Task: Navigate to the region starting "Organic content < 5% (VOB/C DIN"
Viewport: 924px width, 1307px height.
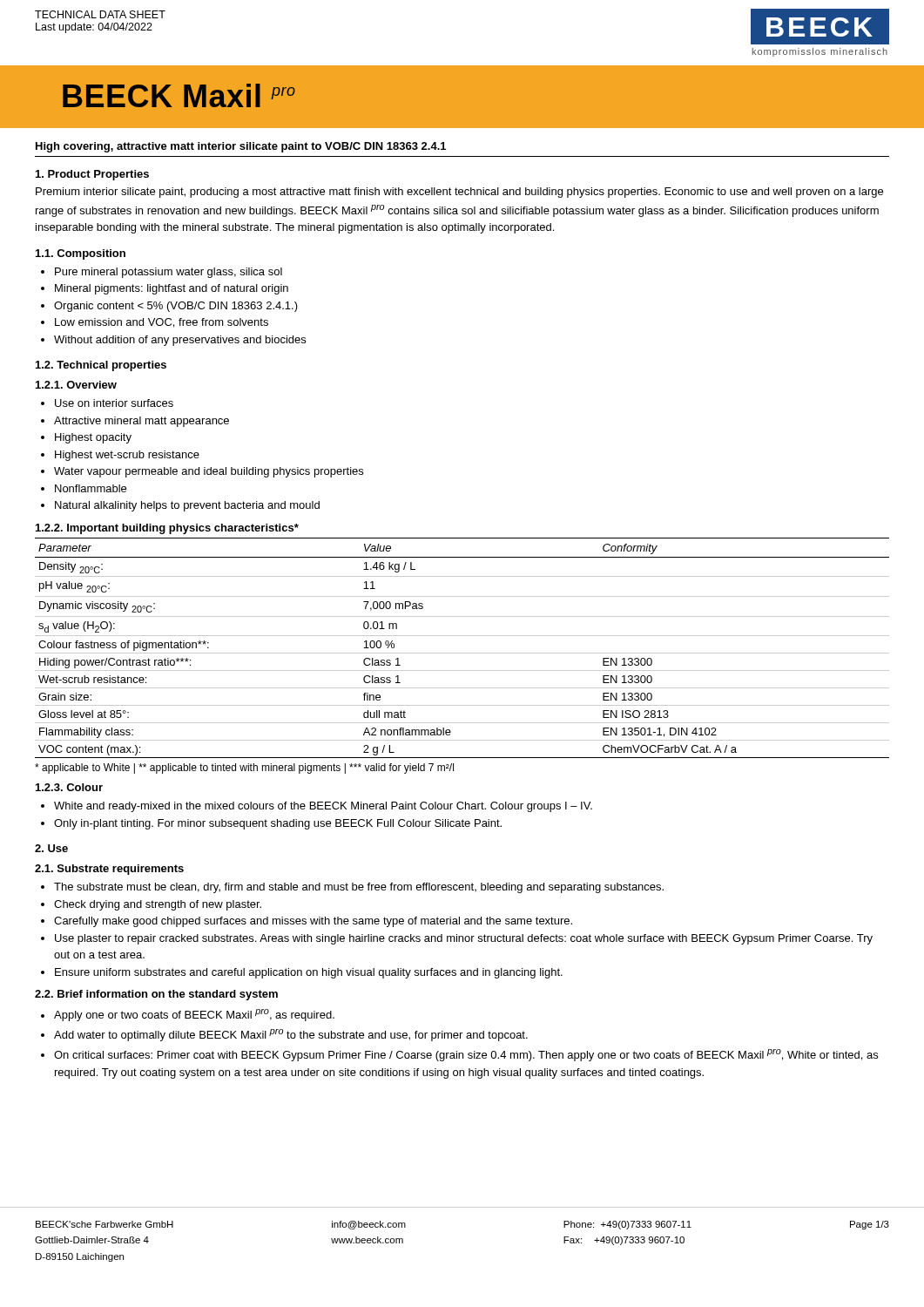Action: tap(176, 305)
